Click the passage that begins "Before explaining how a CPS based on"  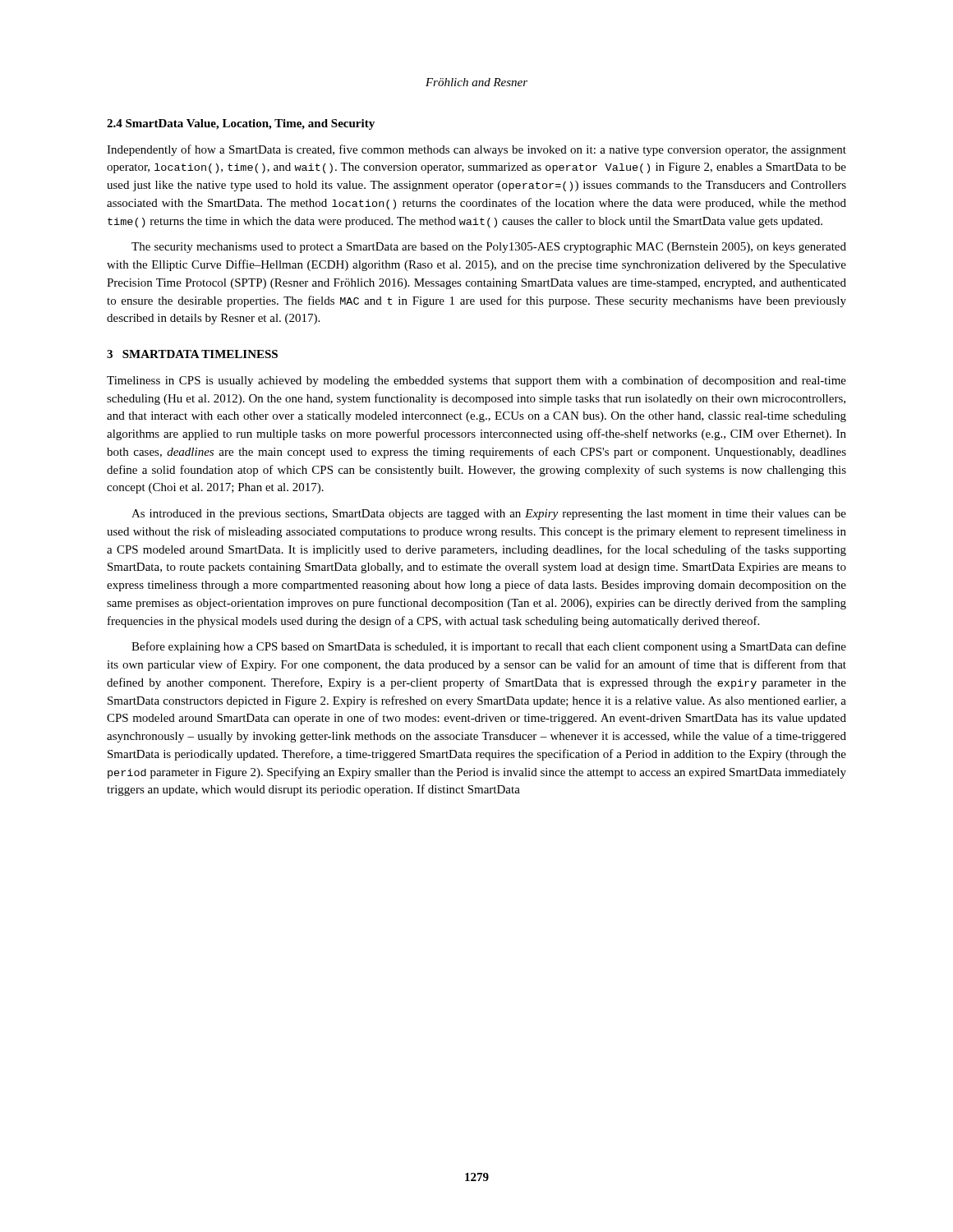[x=476, y=719]
